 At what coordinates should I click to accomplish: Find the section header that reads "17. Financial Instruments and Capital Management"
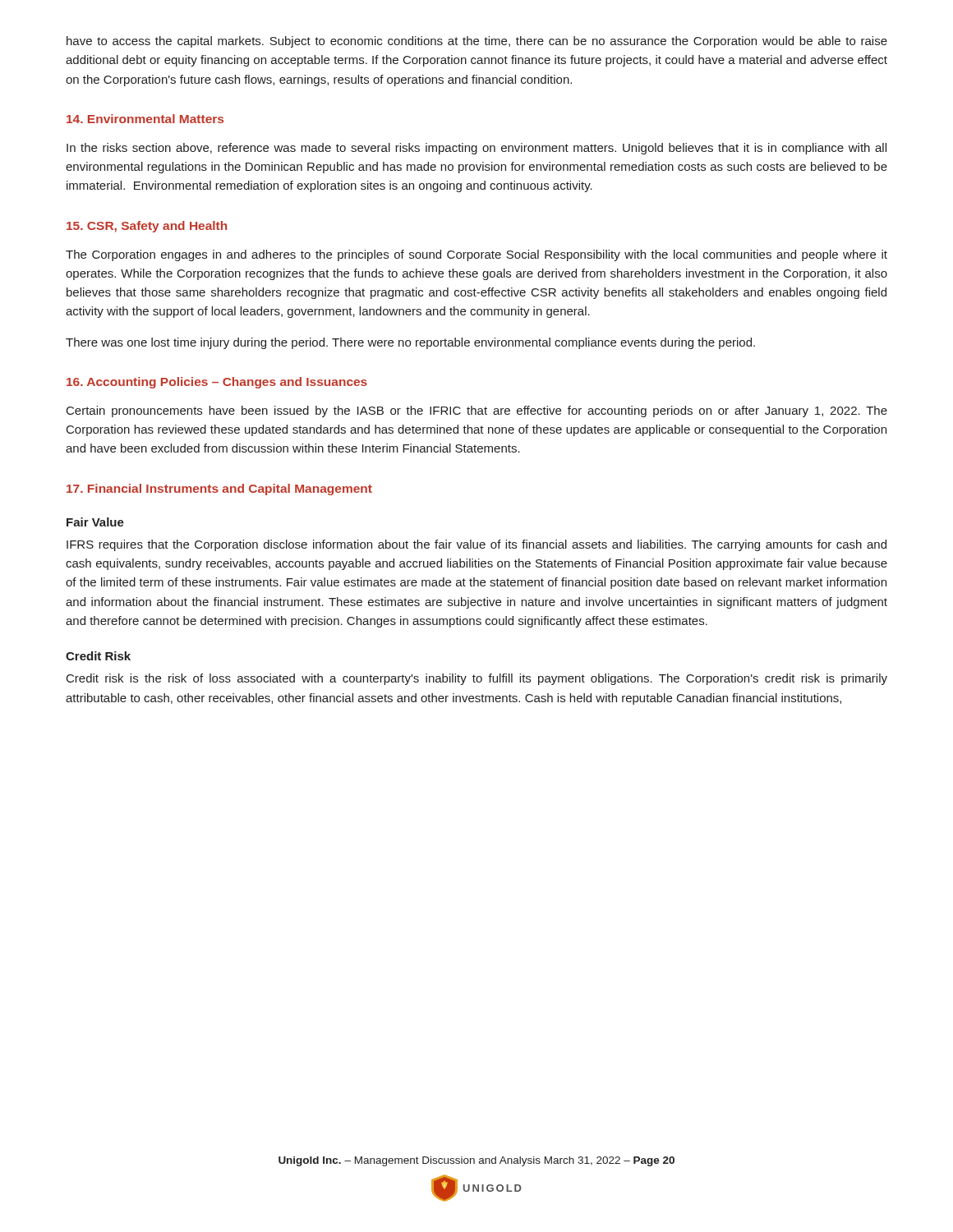tap(219, 488)
